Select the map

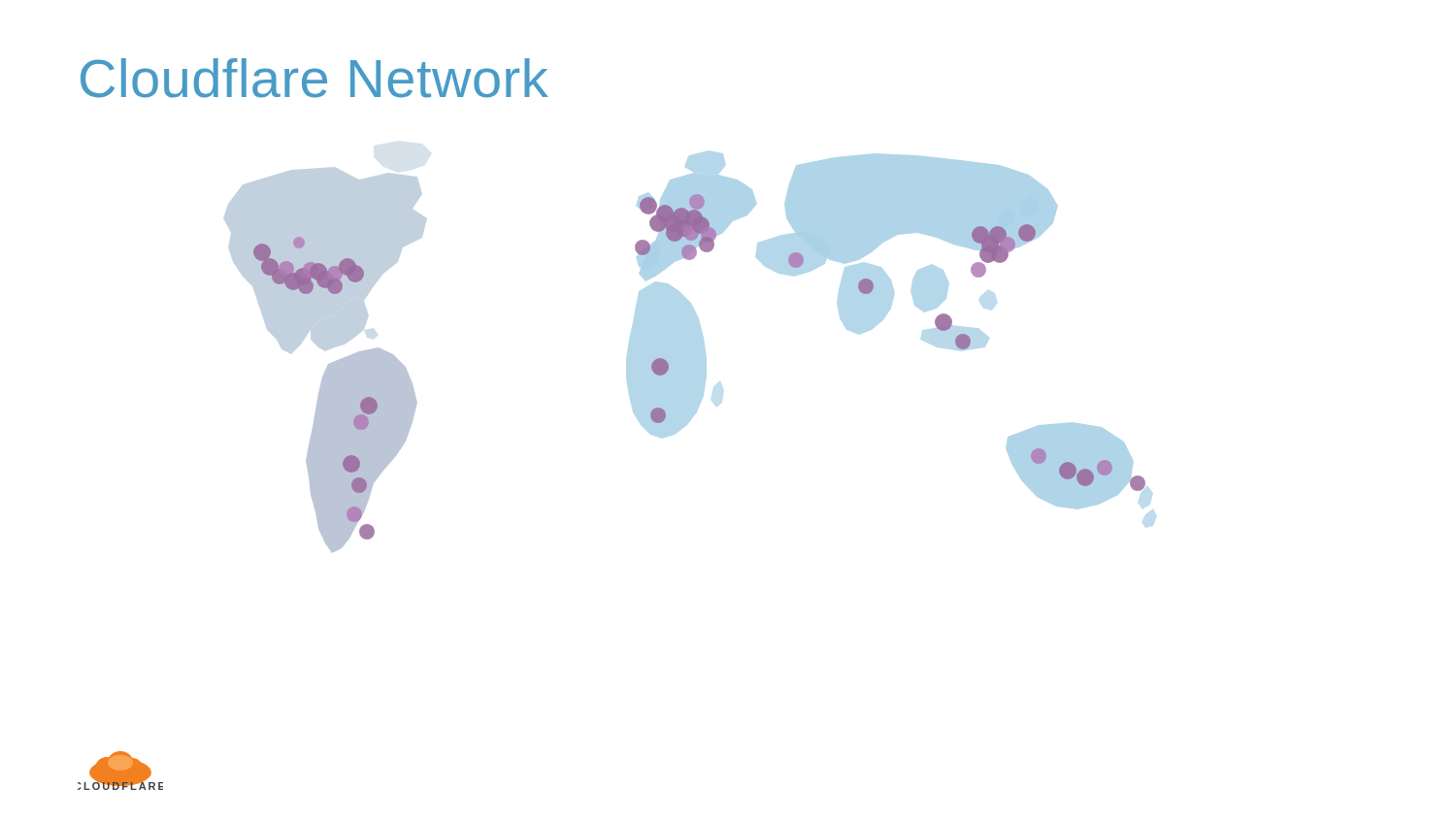pos(762,417)
